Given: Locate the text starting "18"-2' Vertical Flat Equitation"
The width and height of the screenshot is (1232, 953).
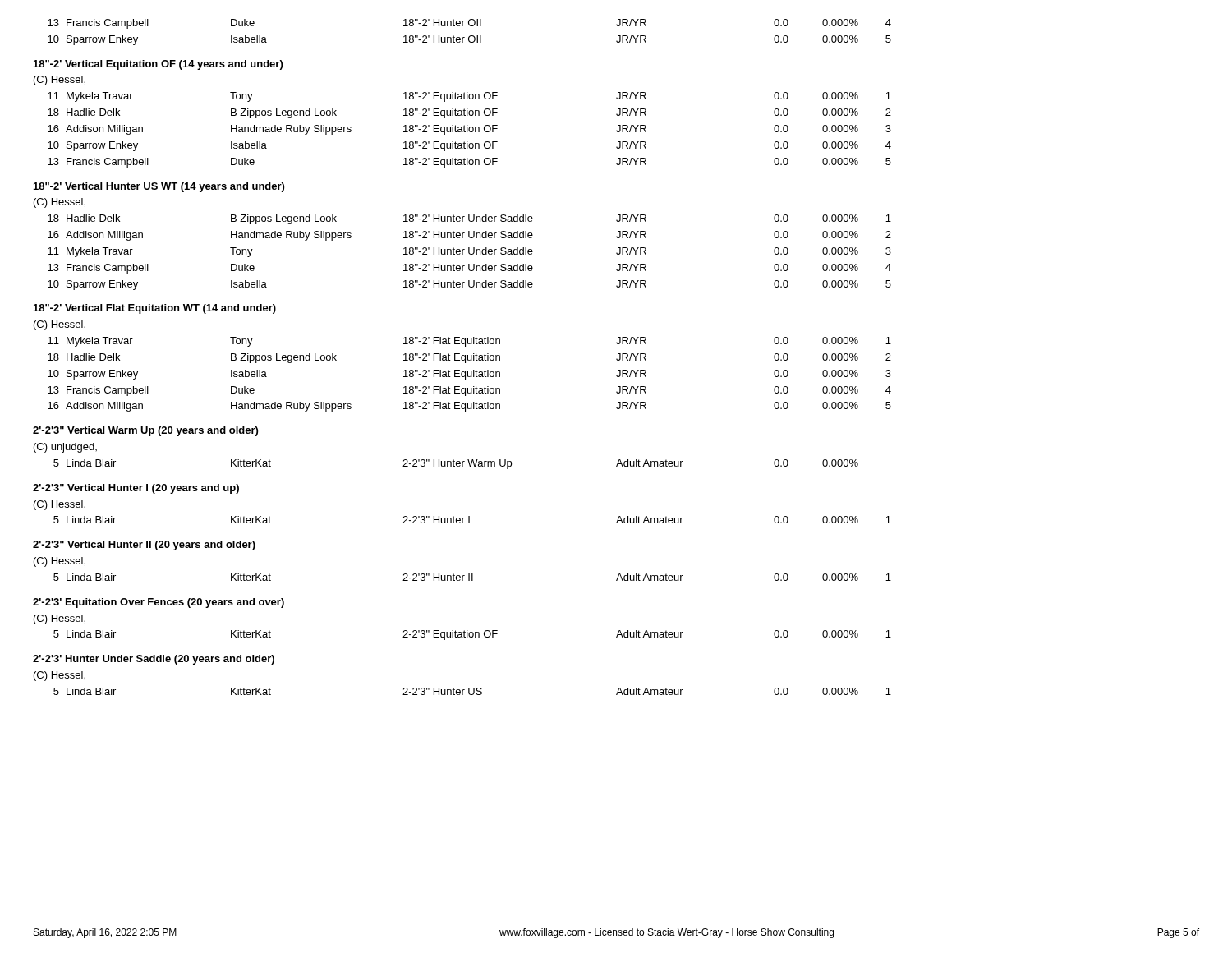Looking at the screenshot, I should pos(154,308).
